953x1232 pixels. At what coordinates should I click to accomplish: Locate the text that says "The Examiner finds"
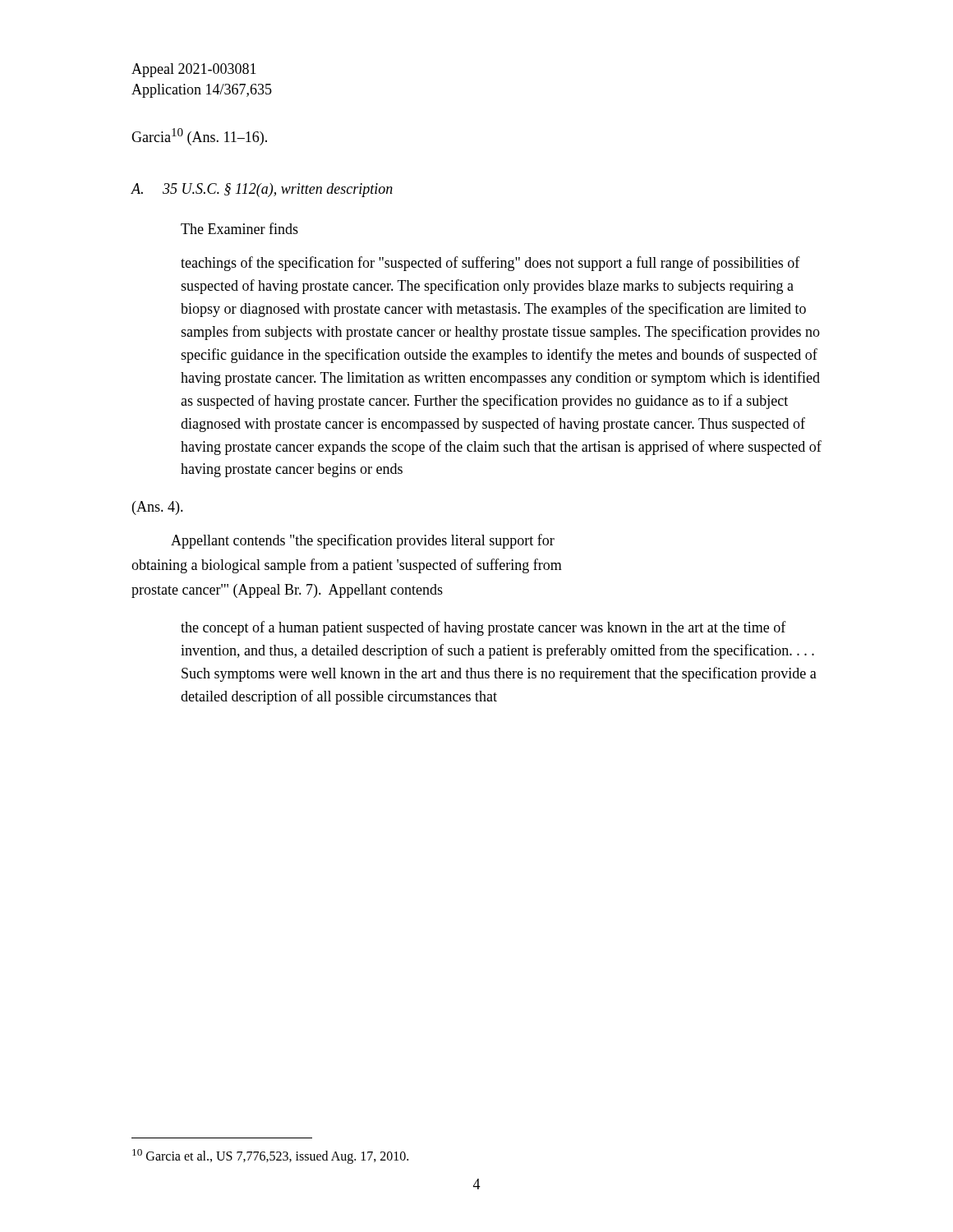(239, 229)
